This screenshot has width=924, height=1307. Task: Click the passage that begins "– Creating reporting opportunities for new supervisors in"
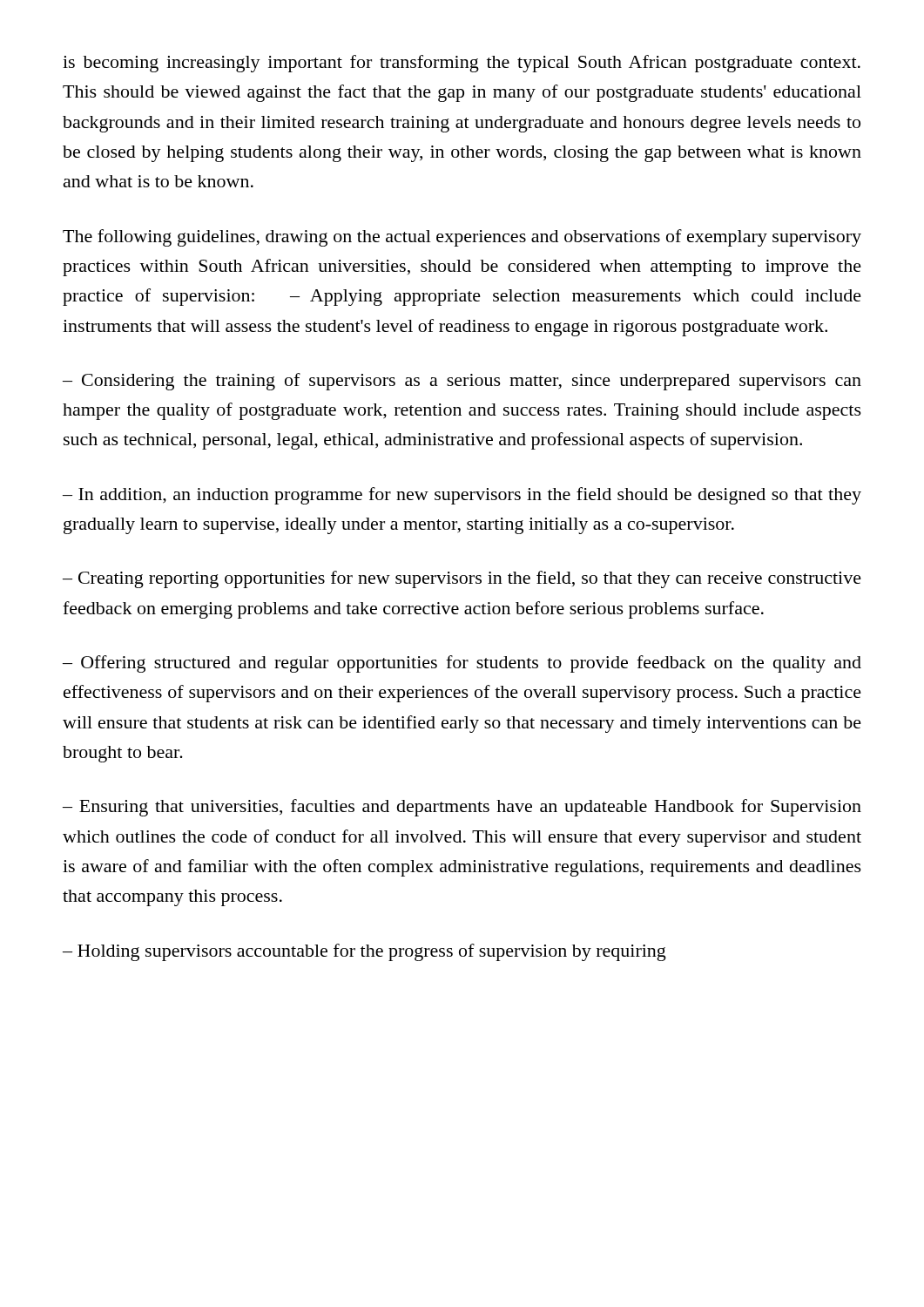tap(462, 593)
